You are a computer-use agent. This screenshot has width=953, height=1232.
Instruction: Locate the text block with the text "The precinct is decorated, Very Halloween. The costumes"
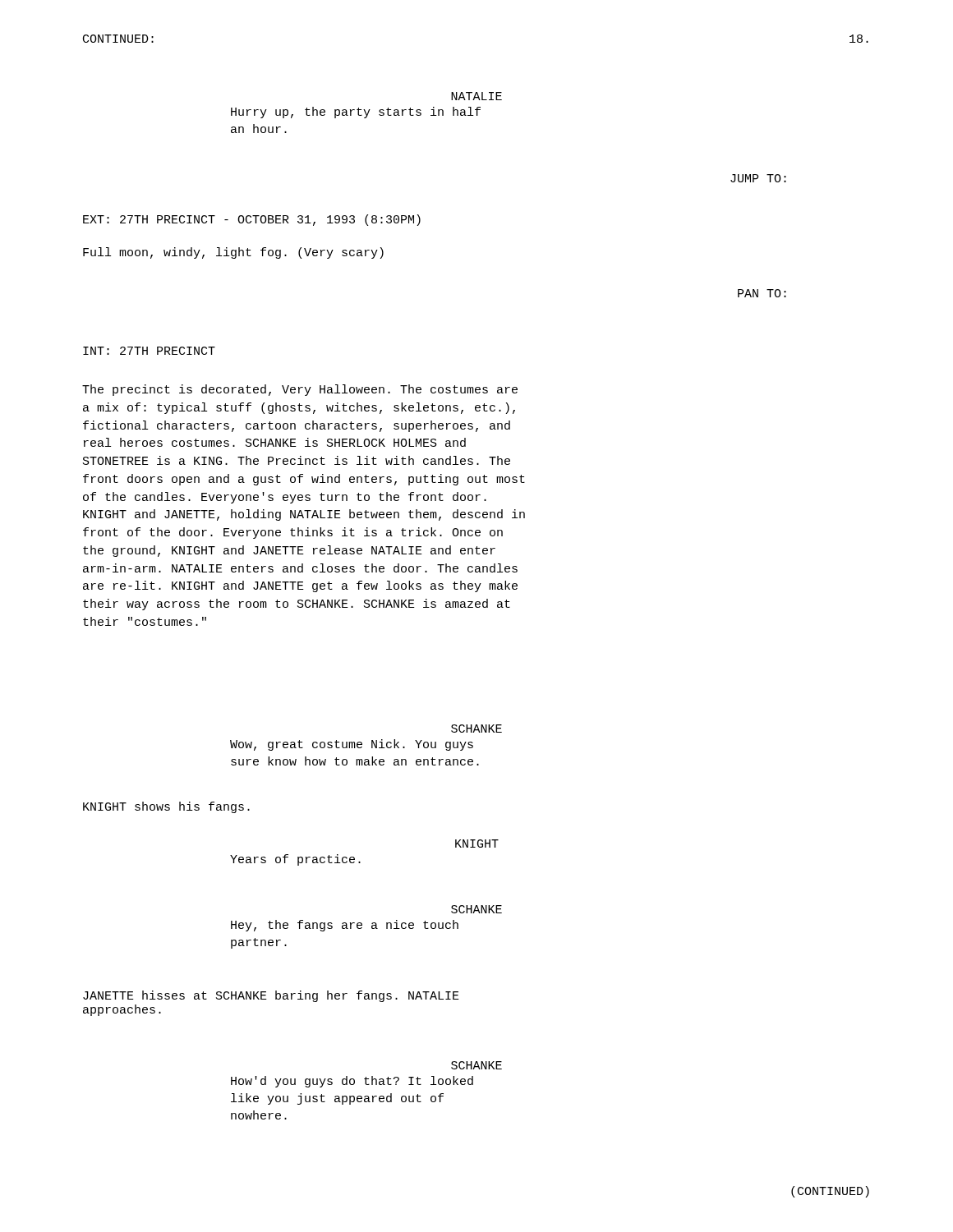point(304,507)
